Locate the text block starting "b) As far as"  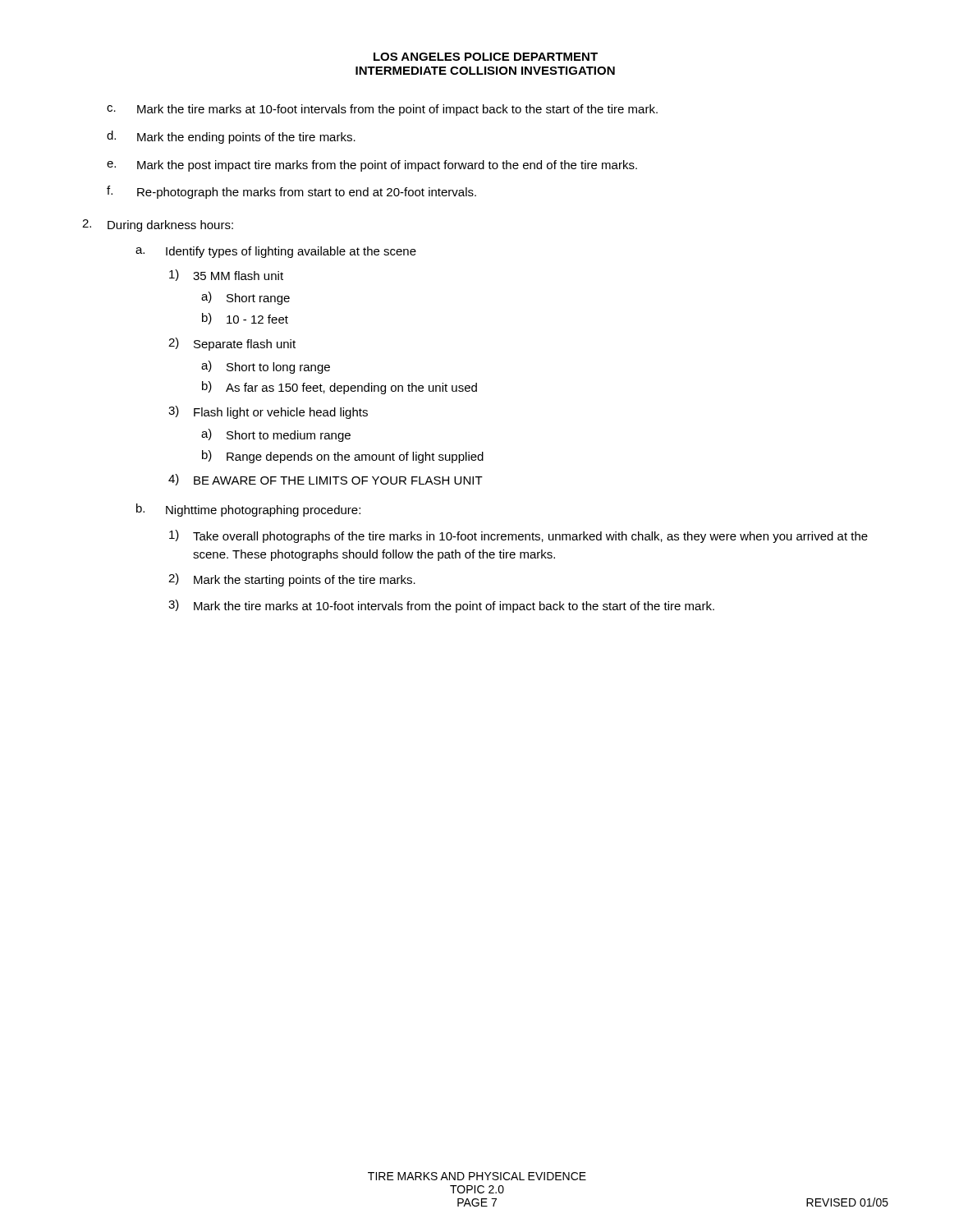[339, 388]
